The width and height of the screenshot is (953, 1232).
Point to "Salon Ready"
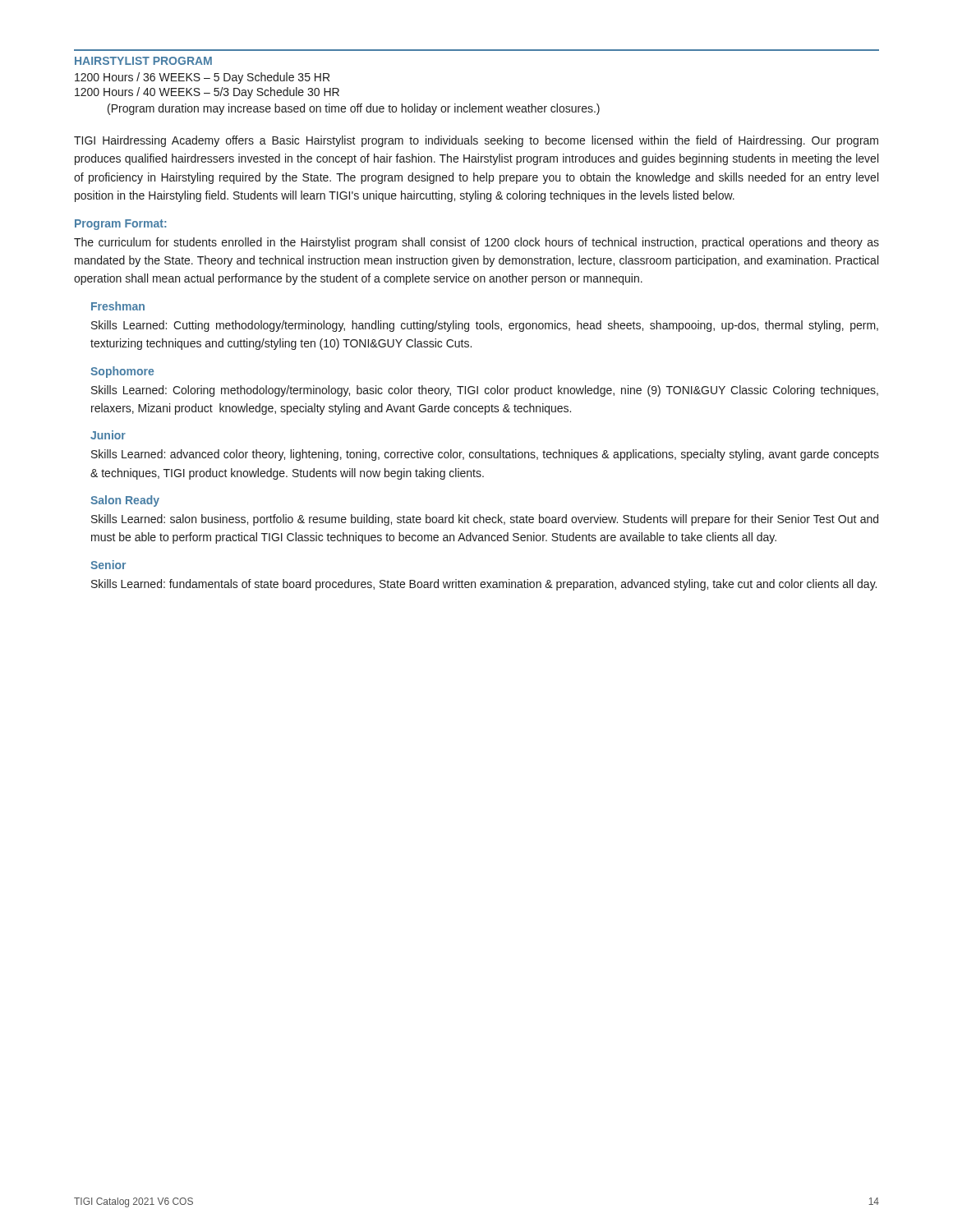click(125, 500)
